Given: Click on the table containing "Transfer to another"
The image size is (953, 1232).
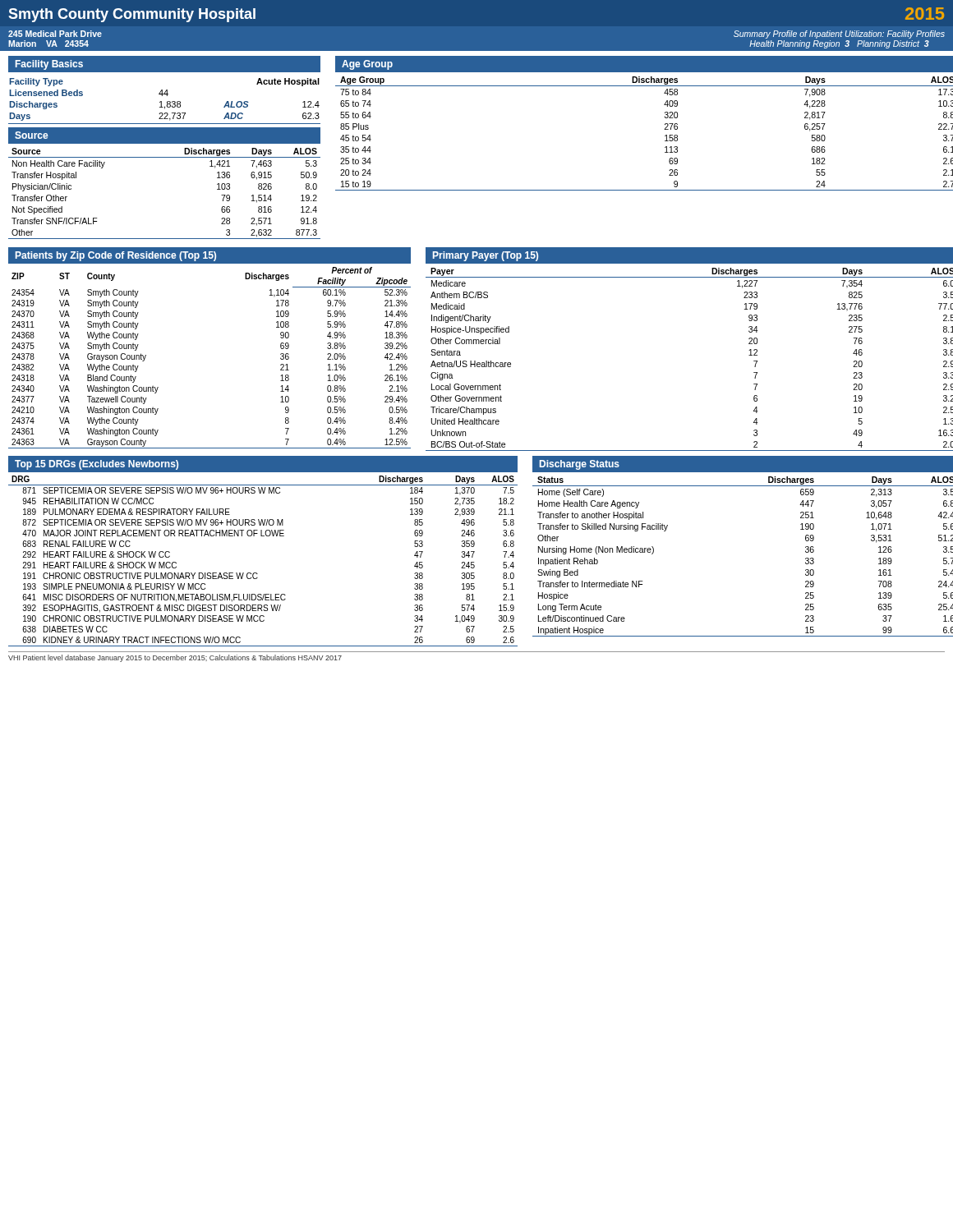Looking at the screenshot, I should point(743,555).
